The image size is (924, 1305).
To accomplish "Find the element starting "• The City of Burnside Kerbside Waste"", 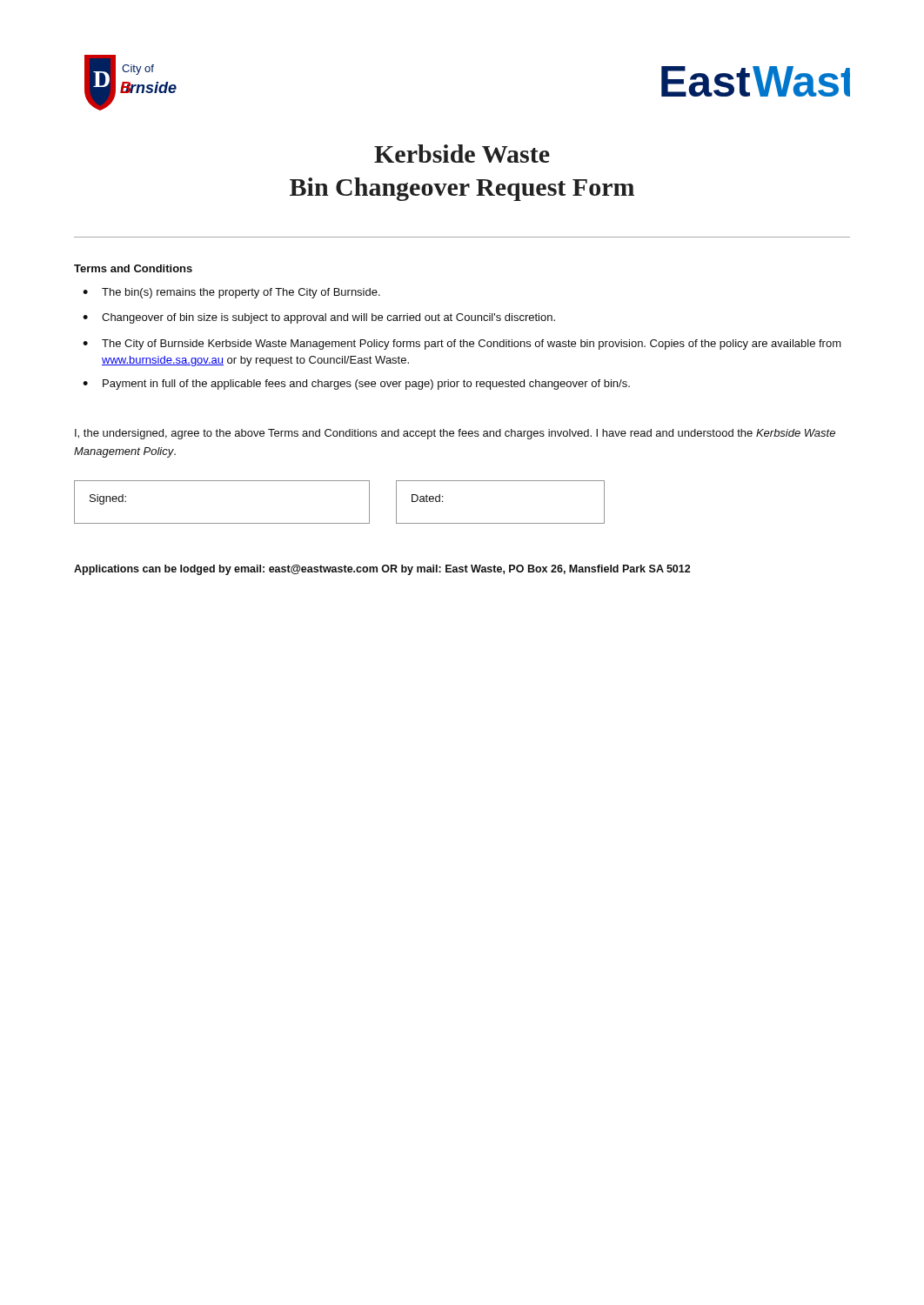I will click(466, 352).
